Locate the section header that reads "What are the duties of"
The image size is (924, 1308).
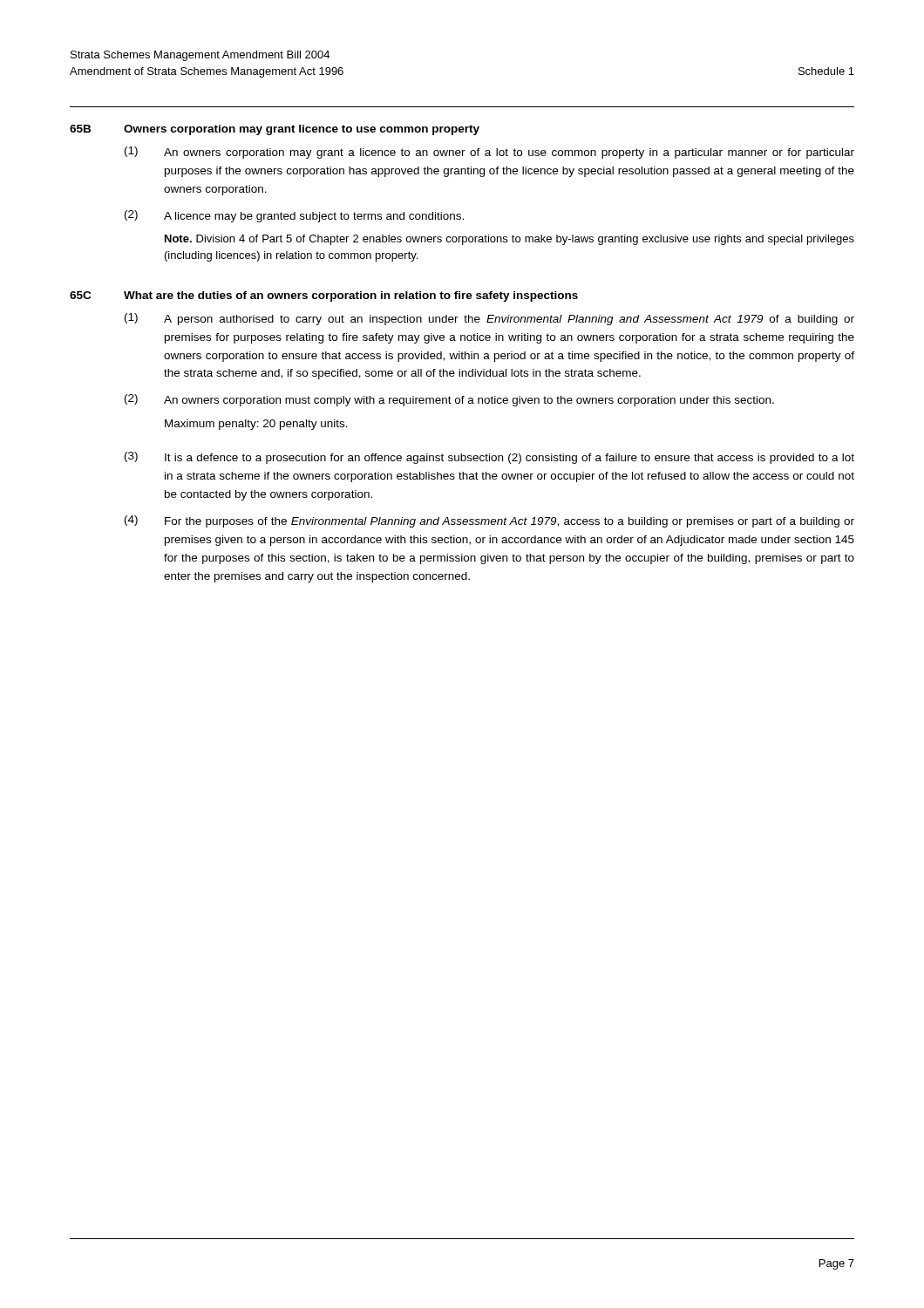351,295
